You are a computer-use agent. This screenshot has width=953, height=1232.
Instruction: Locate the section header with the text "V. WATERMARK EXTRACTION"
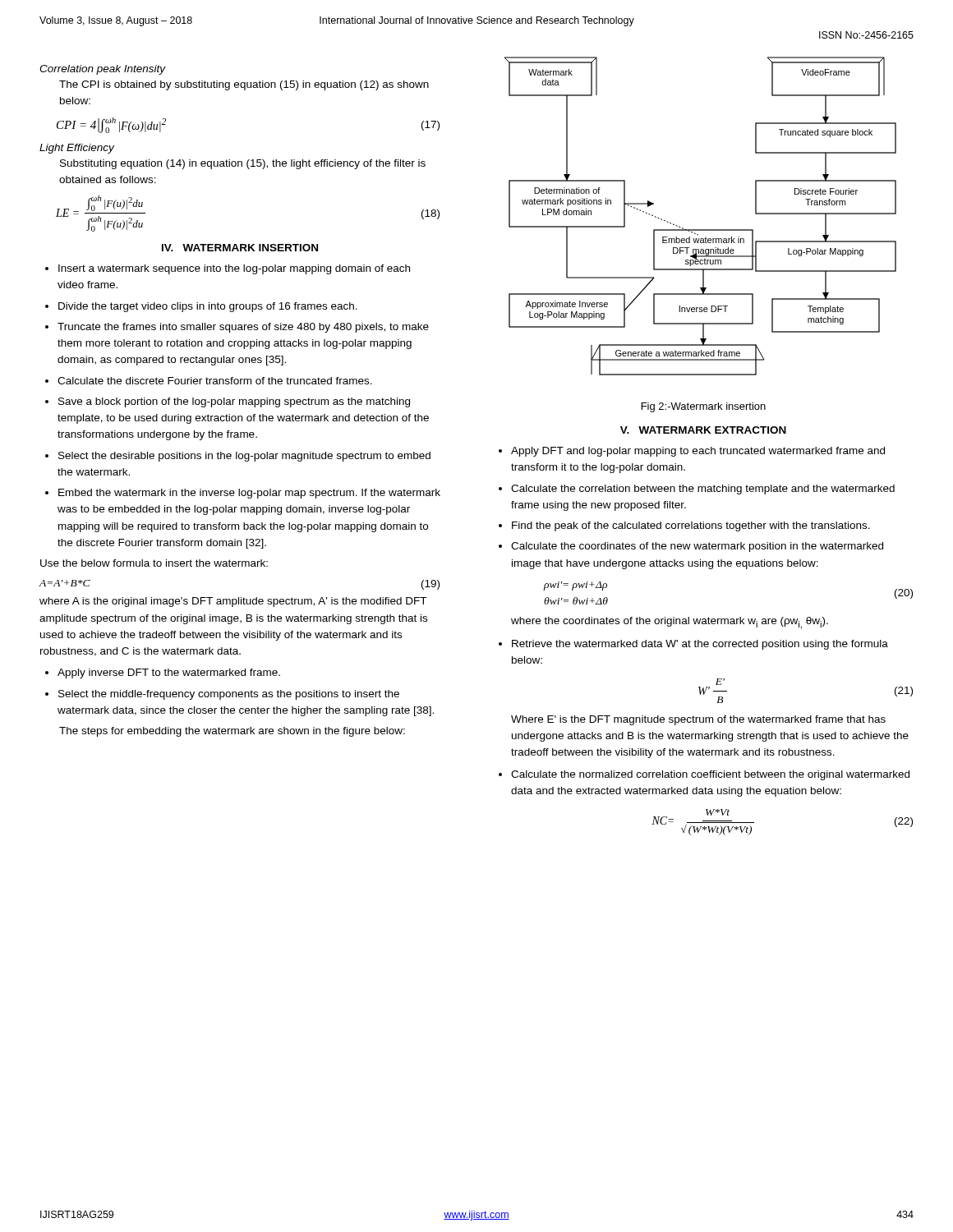point(703,430)
